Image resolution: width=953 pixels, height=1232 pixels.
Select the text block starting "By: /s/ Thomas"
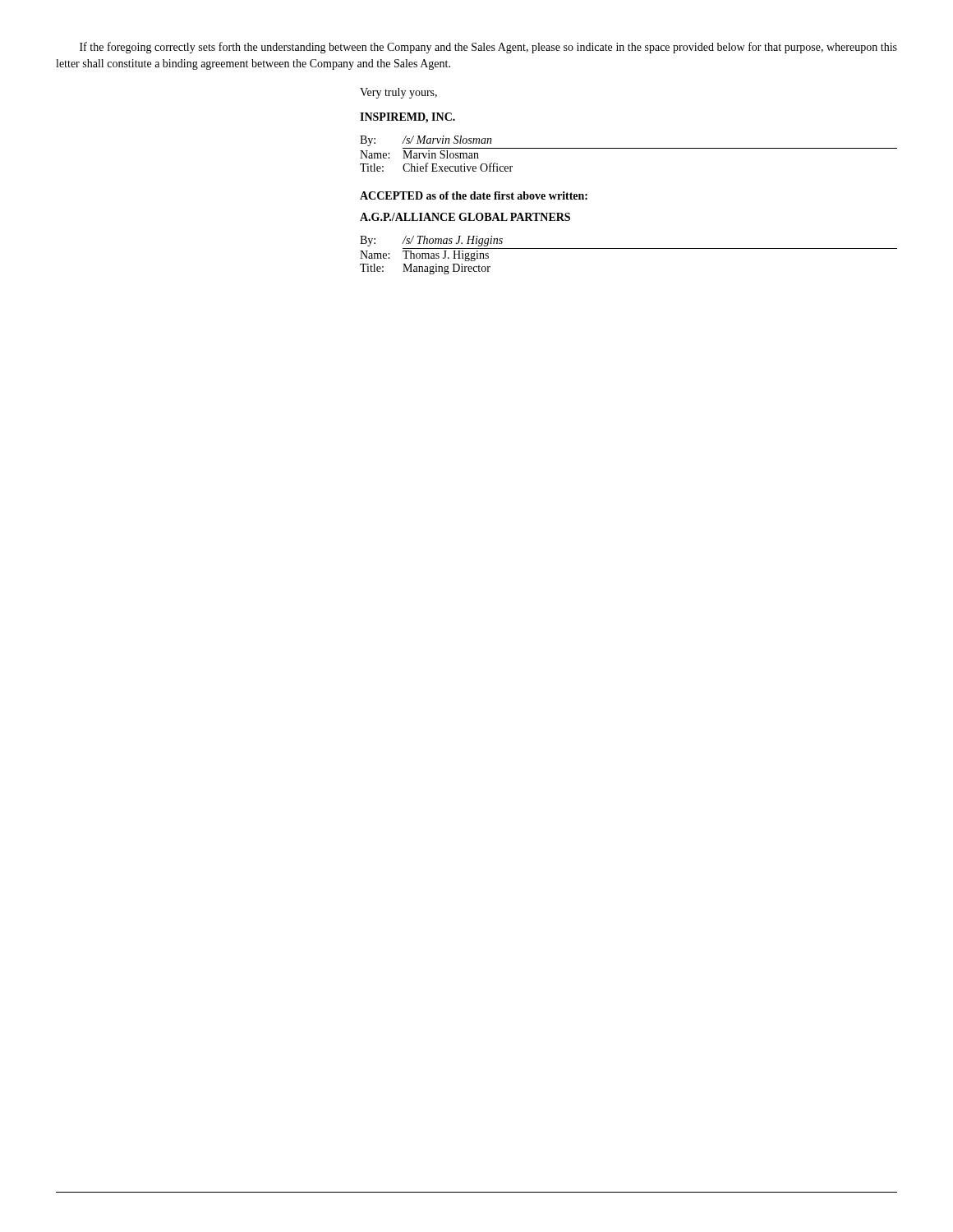tap(629, 255)
